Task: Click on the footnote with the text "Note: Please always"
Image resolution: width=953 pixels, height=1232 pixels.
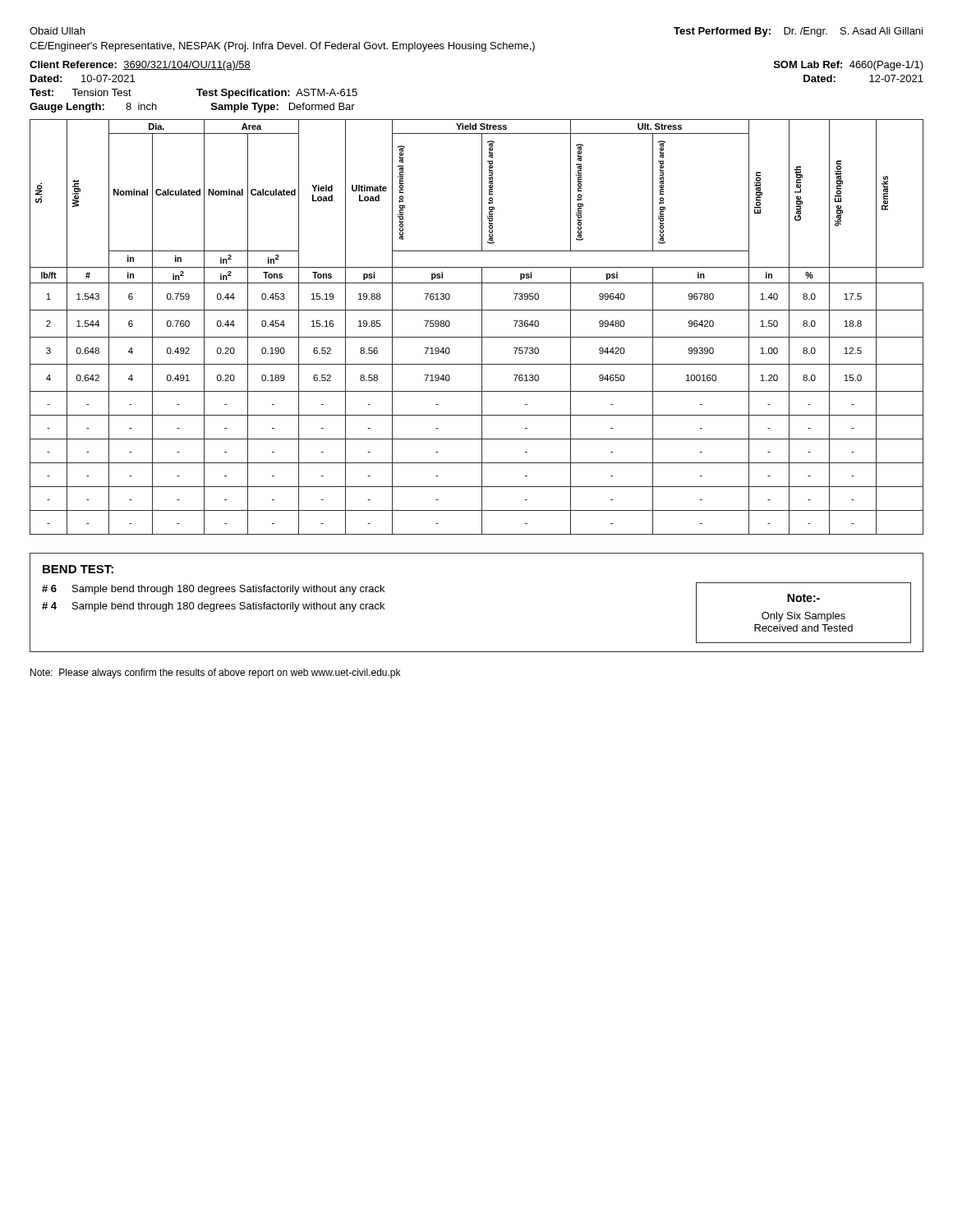Action: [x=215, y=673]
